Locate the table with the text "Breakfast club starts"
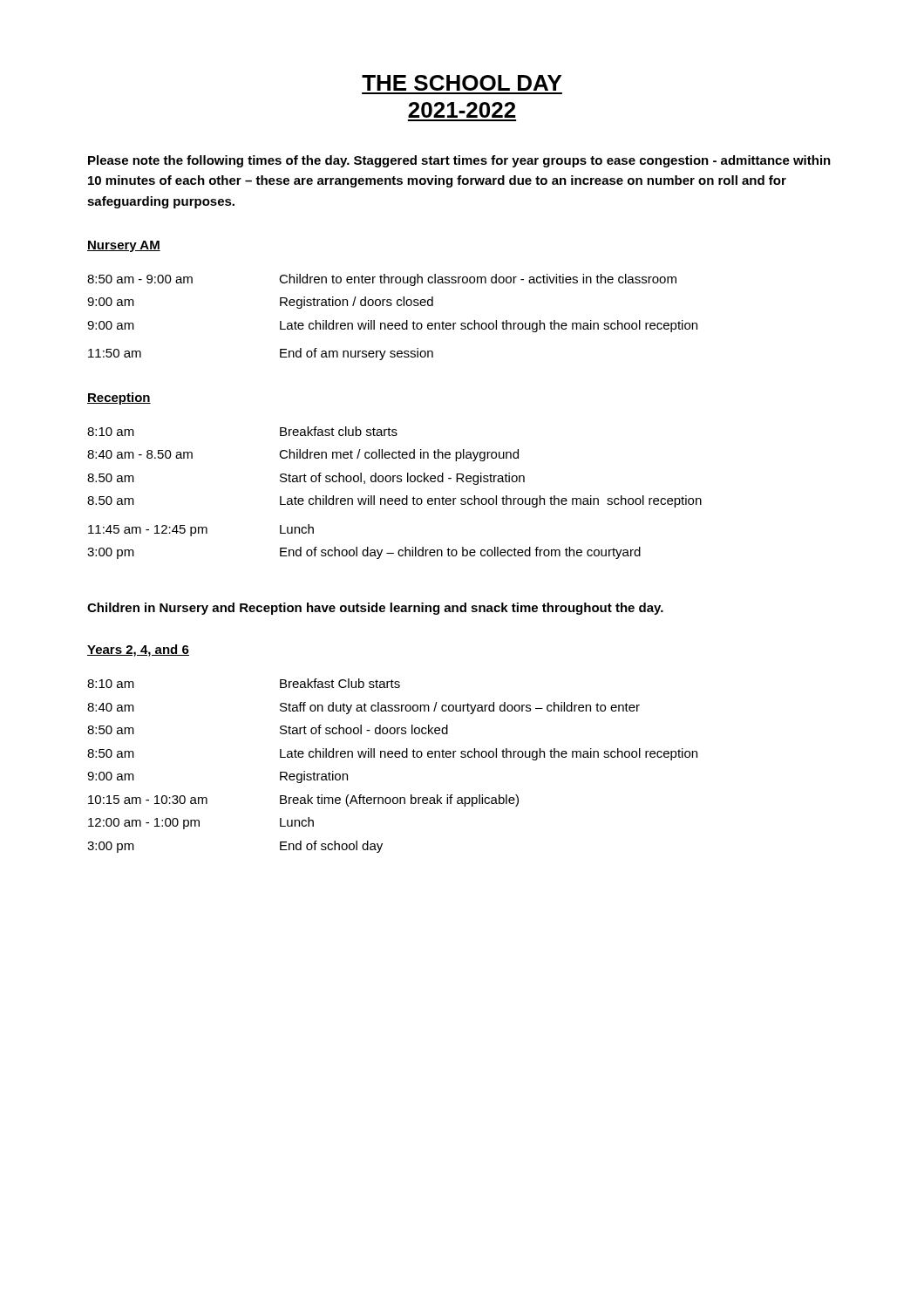 coord(462,492)
